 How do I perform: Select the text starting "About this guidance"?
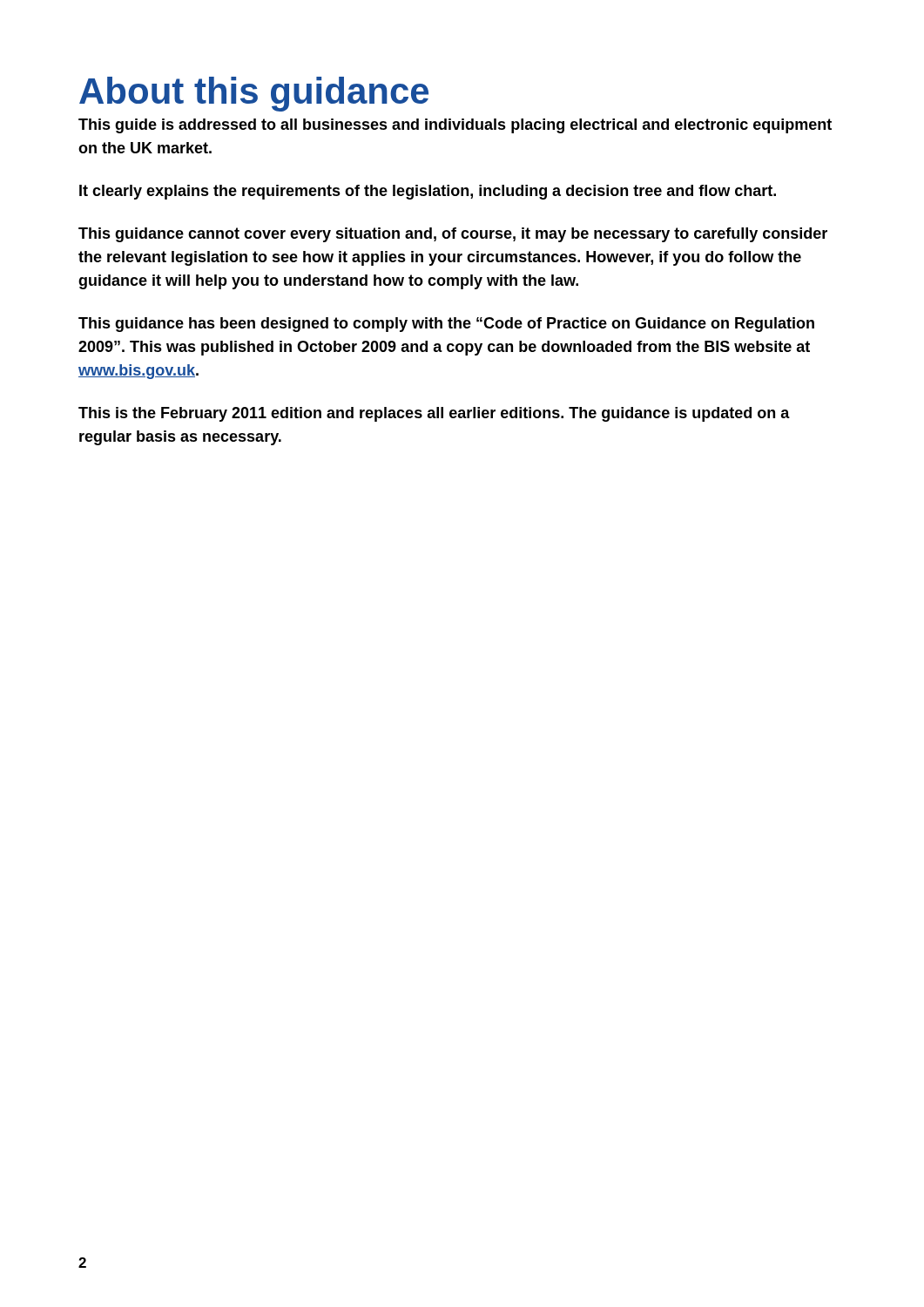[x=254, y=91]
